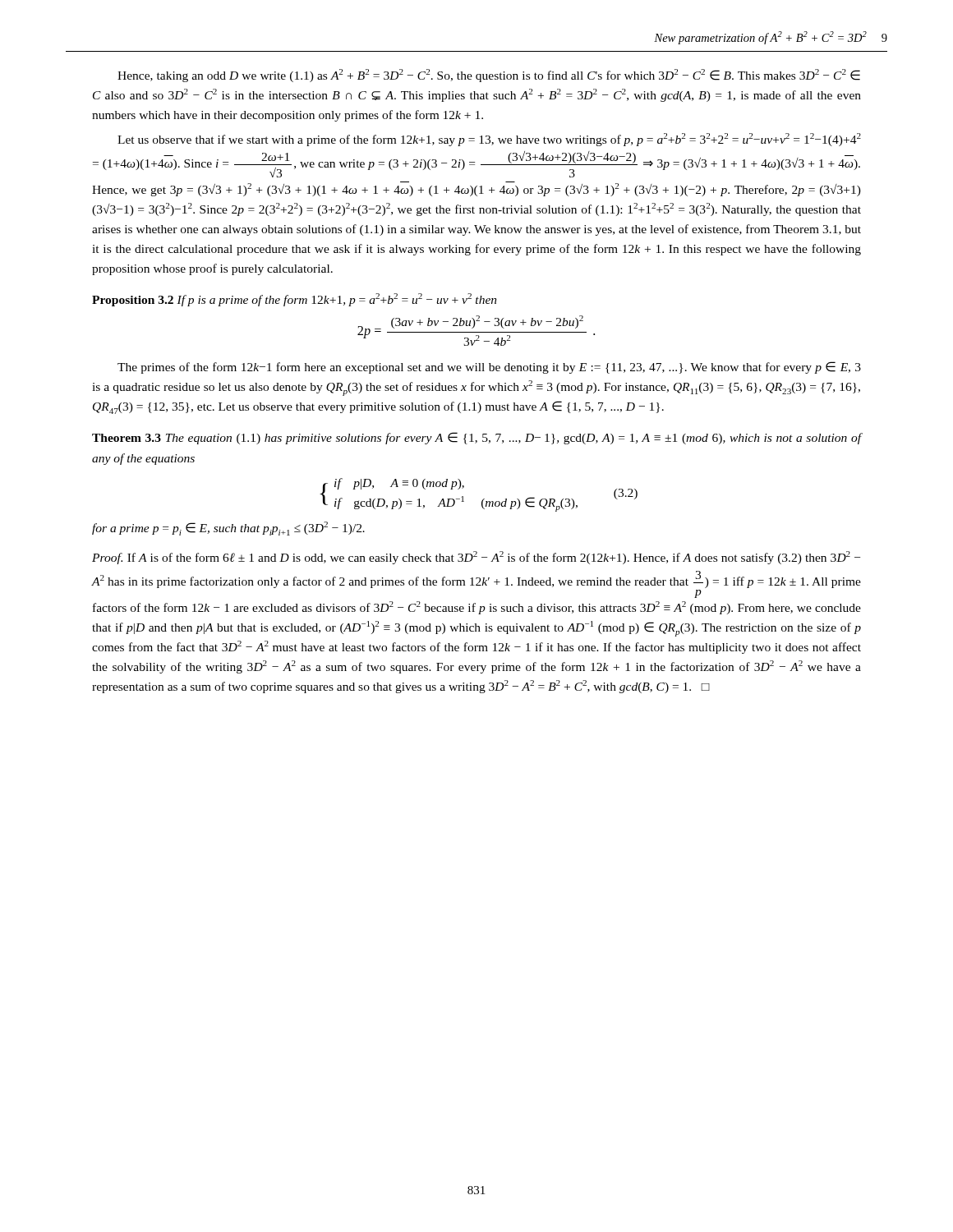
Task: Select the text block with the text "Proof. If A is"
Action: tap(476, 622)
